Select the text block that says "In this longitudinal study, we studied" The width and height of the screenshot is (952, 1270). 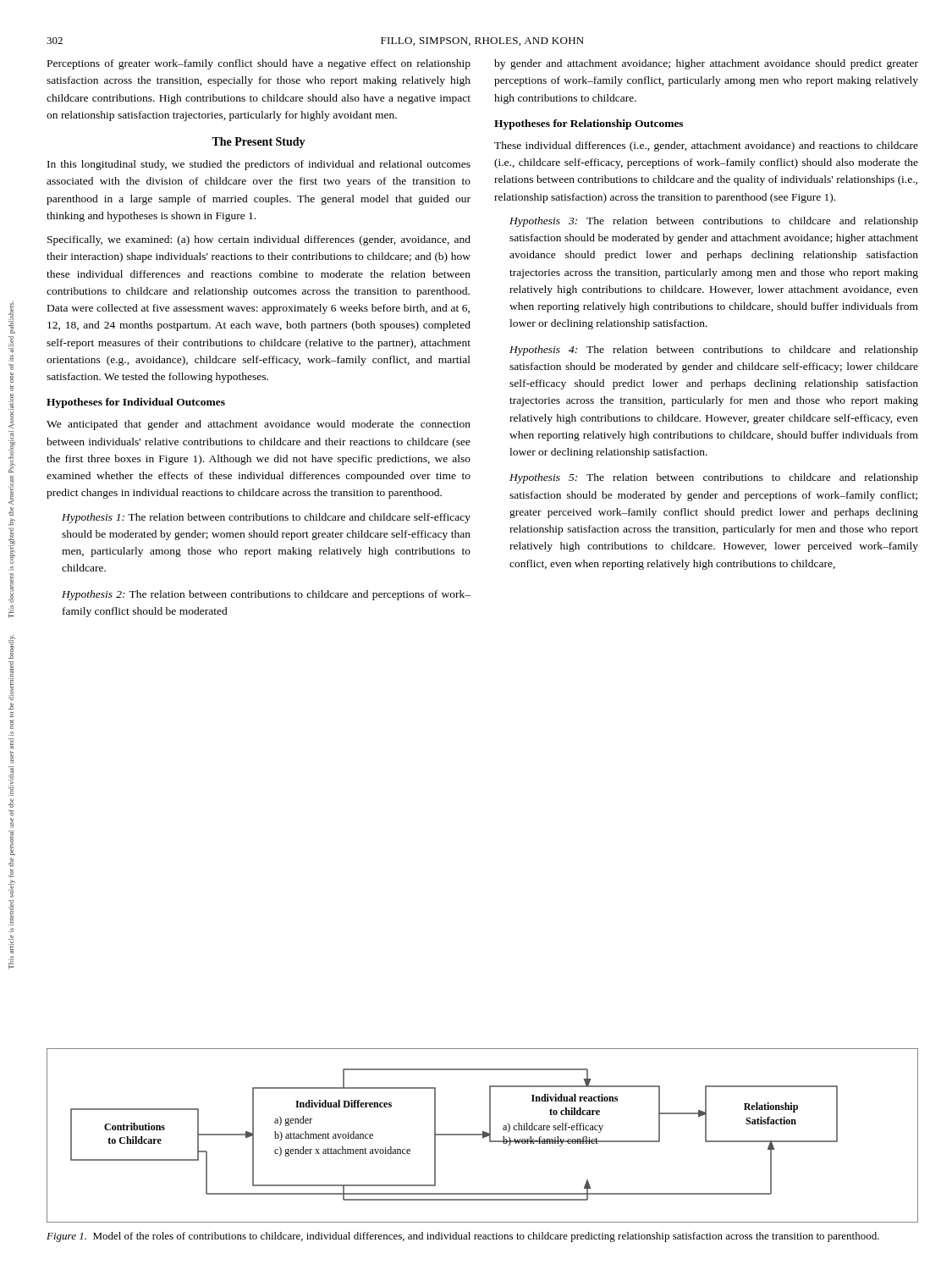coord(259,271)
